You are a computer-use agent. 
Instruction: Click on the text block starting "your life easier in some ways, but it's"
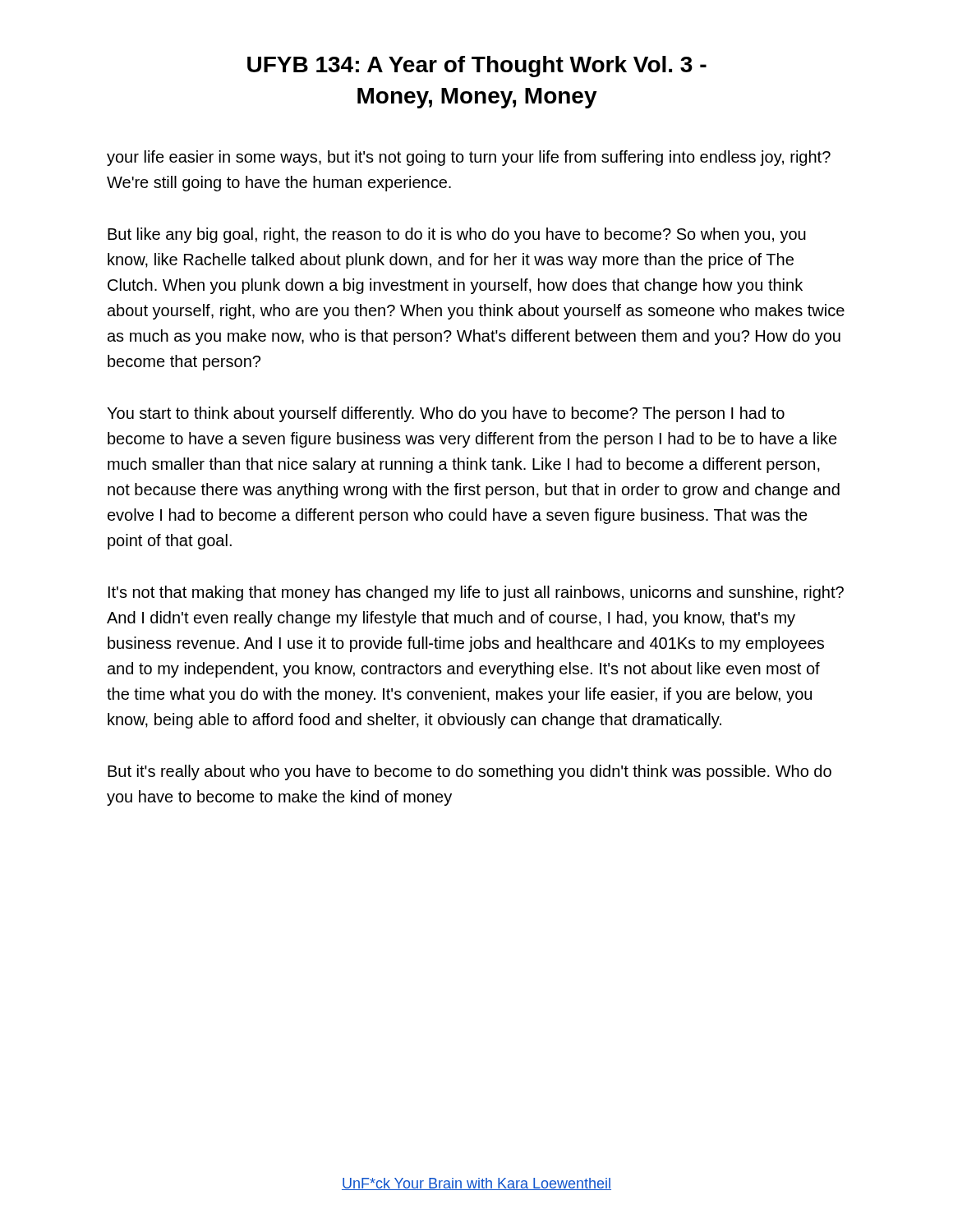[469, 169]
